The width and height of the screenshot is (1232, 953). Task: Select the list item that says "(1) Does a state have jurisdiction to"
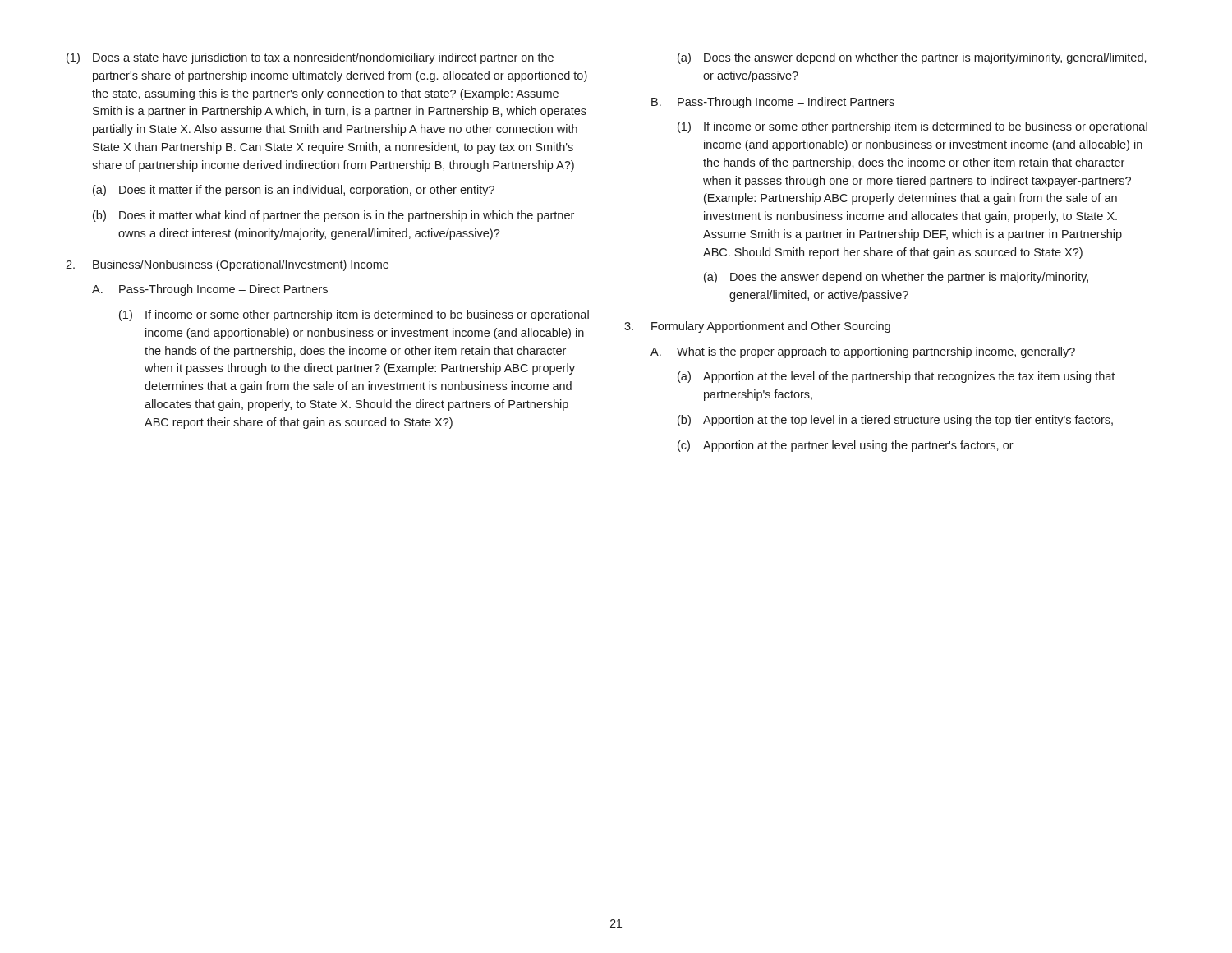pos(329,112)
